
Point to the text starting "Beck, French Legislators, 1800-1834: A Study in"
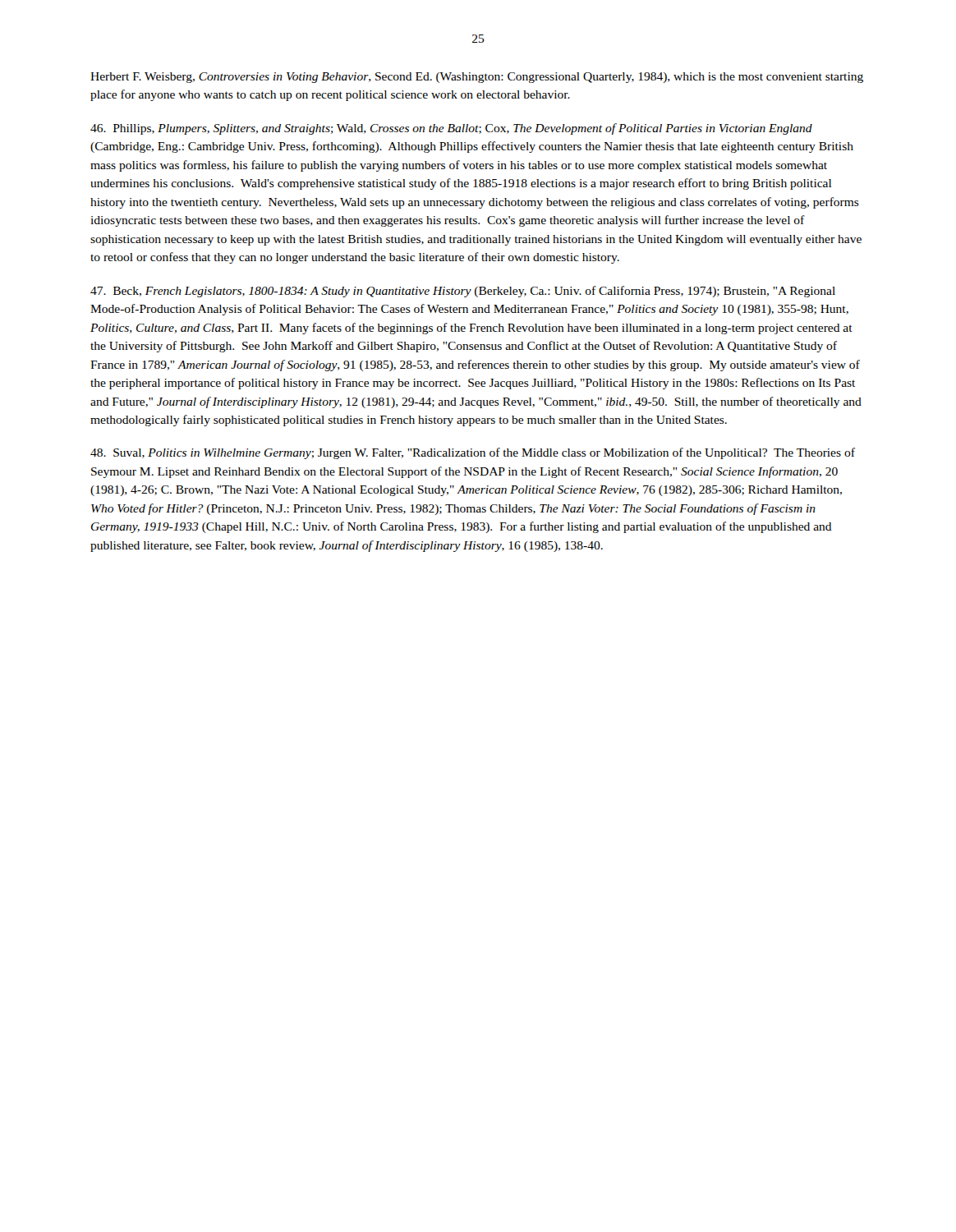(476, 355)
